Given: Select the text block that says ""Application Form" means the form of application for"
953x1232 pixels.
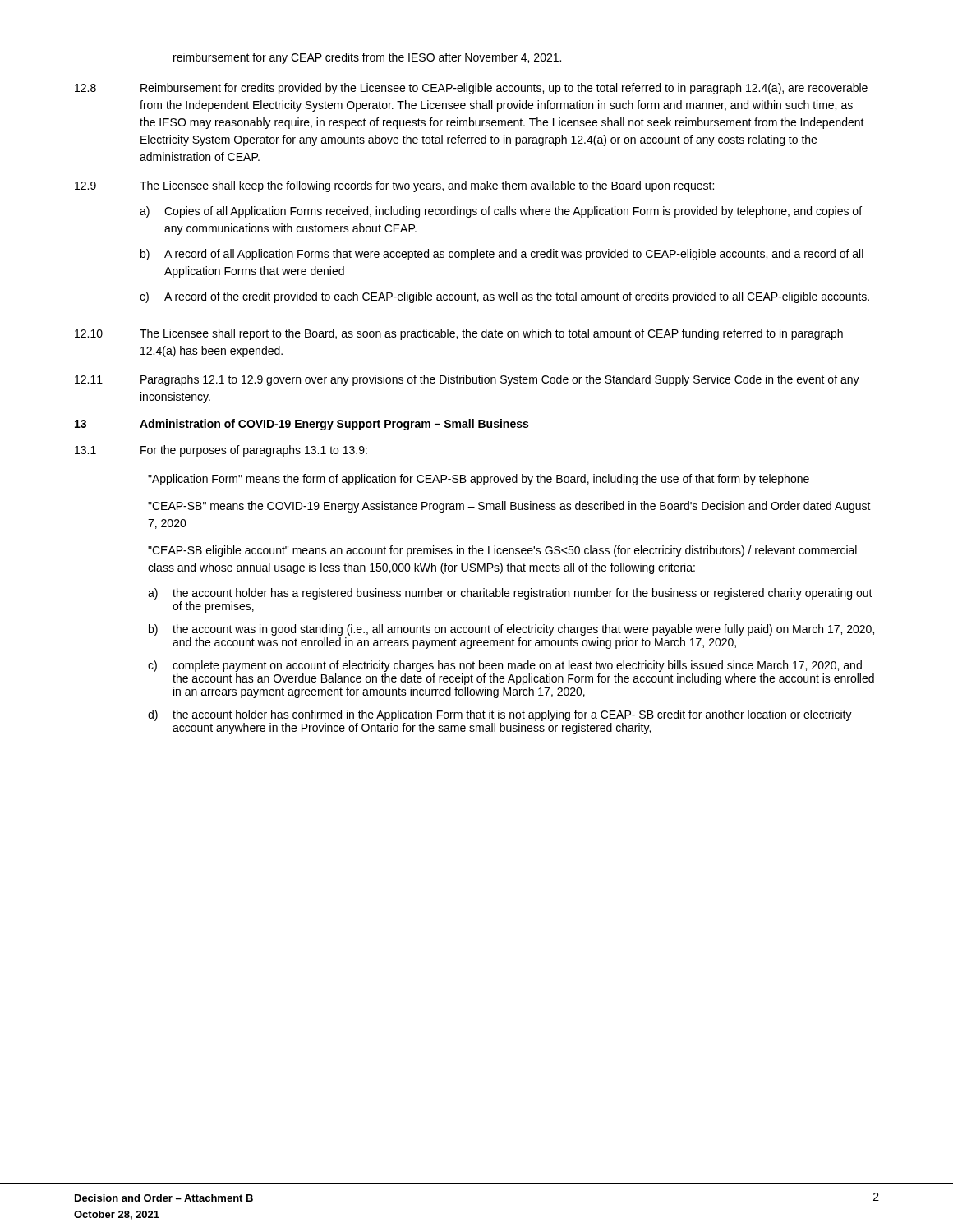Looking at the screenshot, I should [479, 479].
